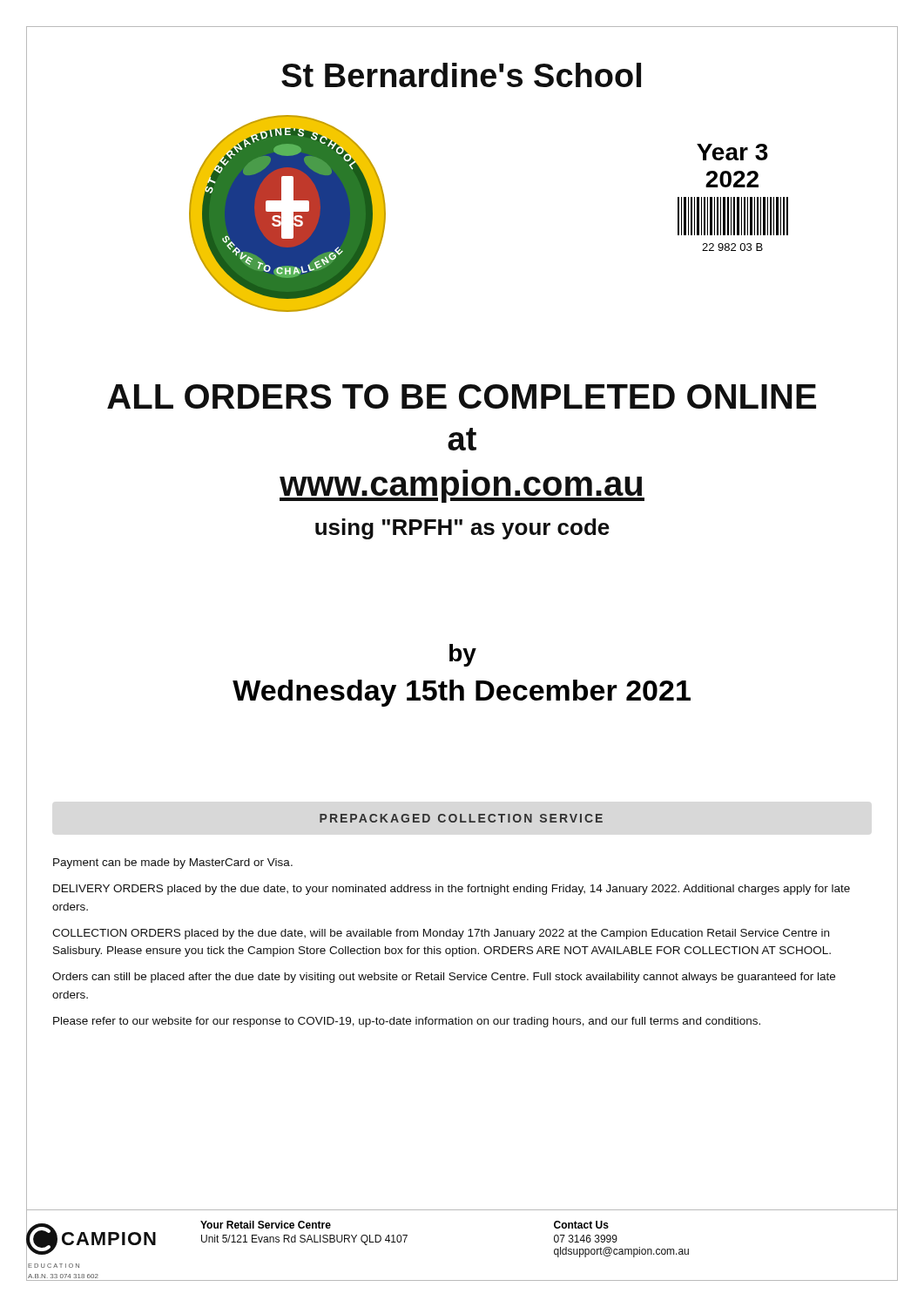Image resolution: width=924 pixels, height=1307 pixels.
Task: Select the passage starting "Payment can be made"
Action: click(173, 862)
